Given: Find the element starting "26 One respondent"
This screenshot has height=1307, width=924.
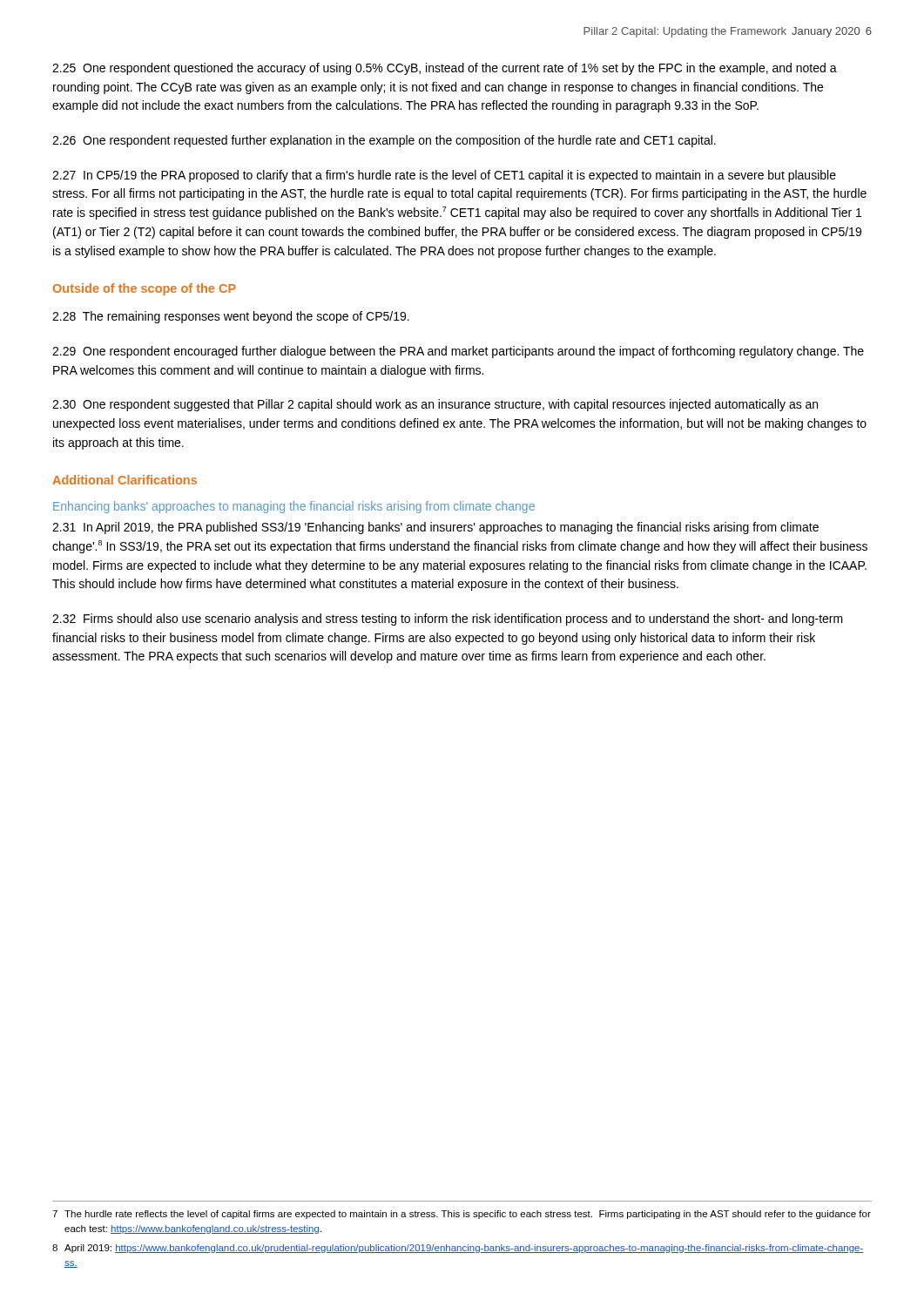Looking at the screenshot, I should pos(384,140).
